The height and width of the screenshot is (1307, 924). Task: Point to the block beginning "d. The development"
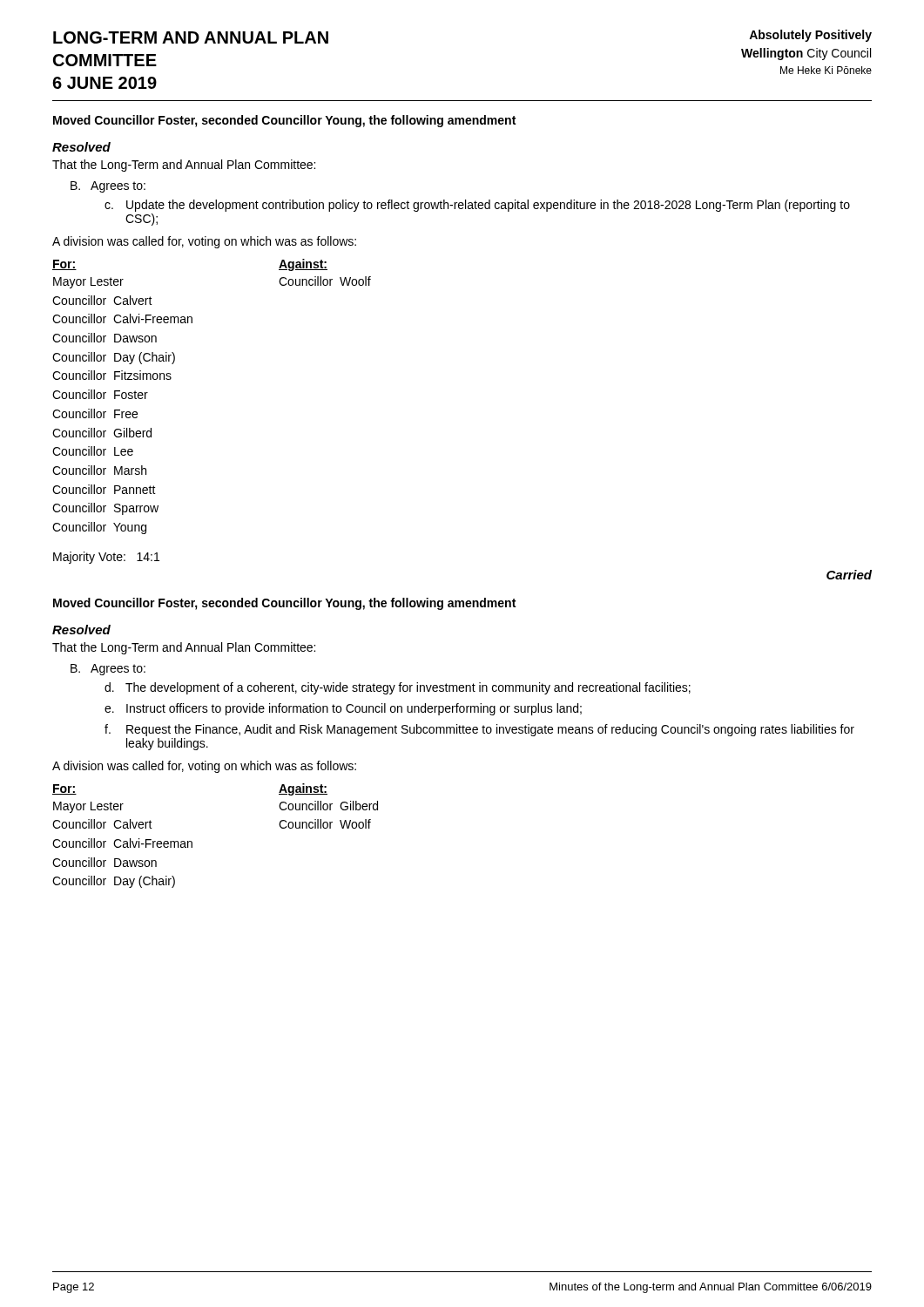click(x=398, y=687)
